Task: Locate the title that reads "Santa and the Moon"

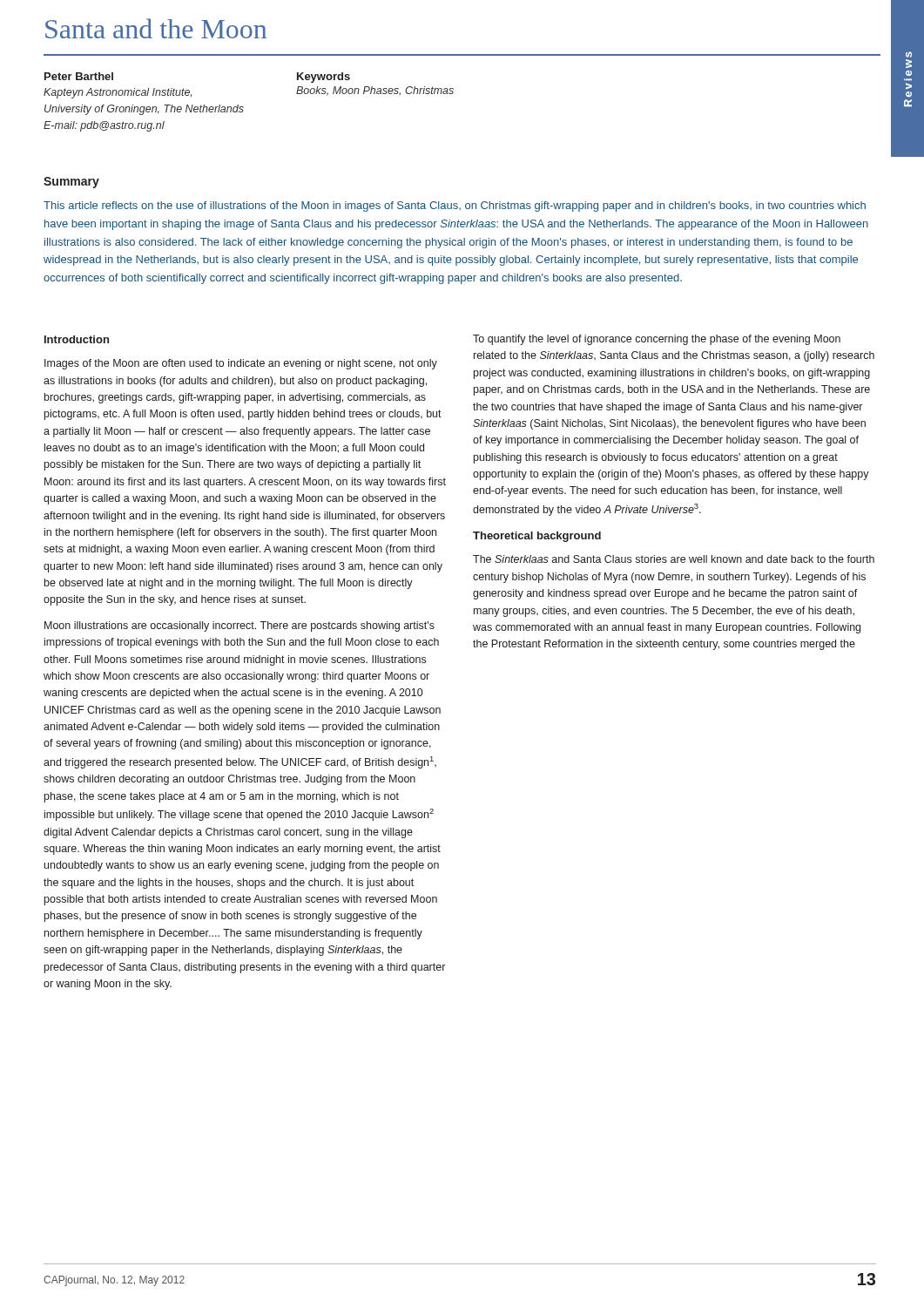Action: click(x=155, y=29)
